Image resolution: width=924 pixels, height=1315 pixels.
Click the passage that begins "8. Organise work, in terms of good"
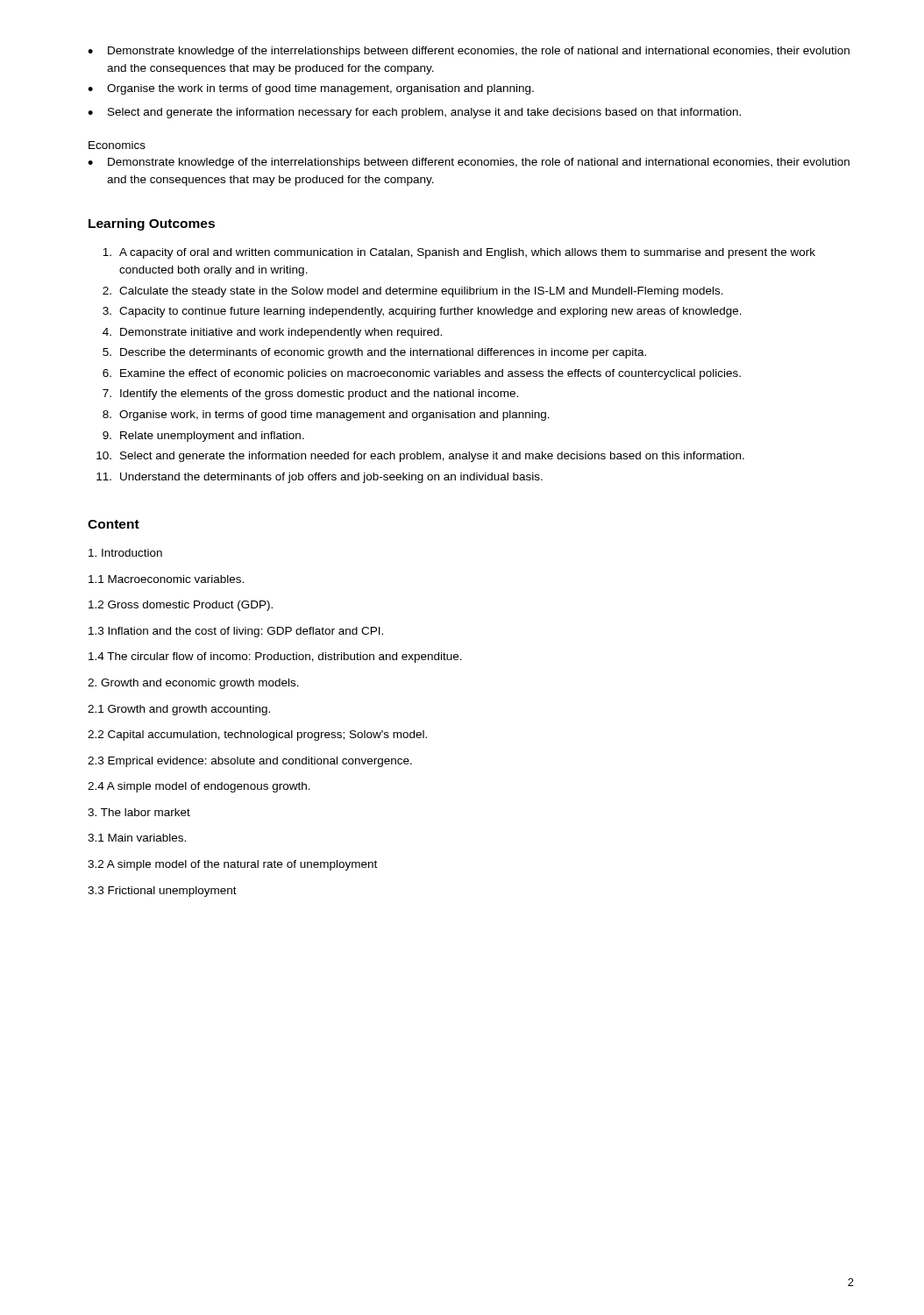(x=471, y=414)
